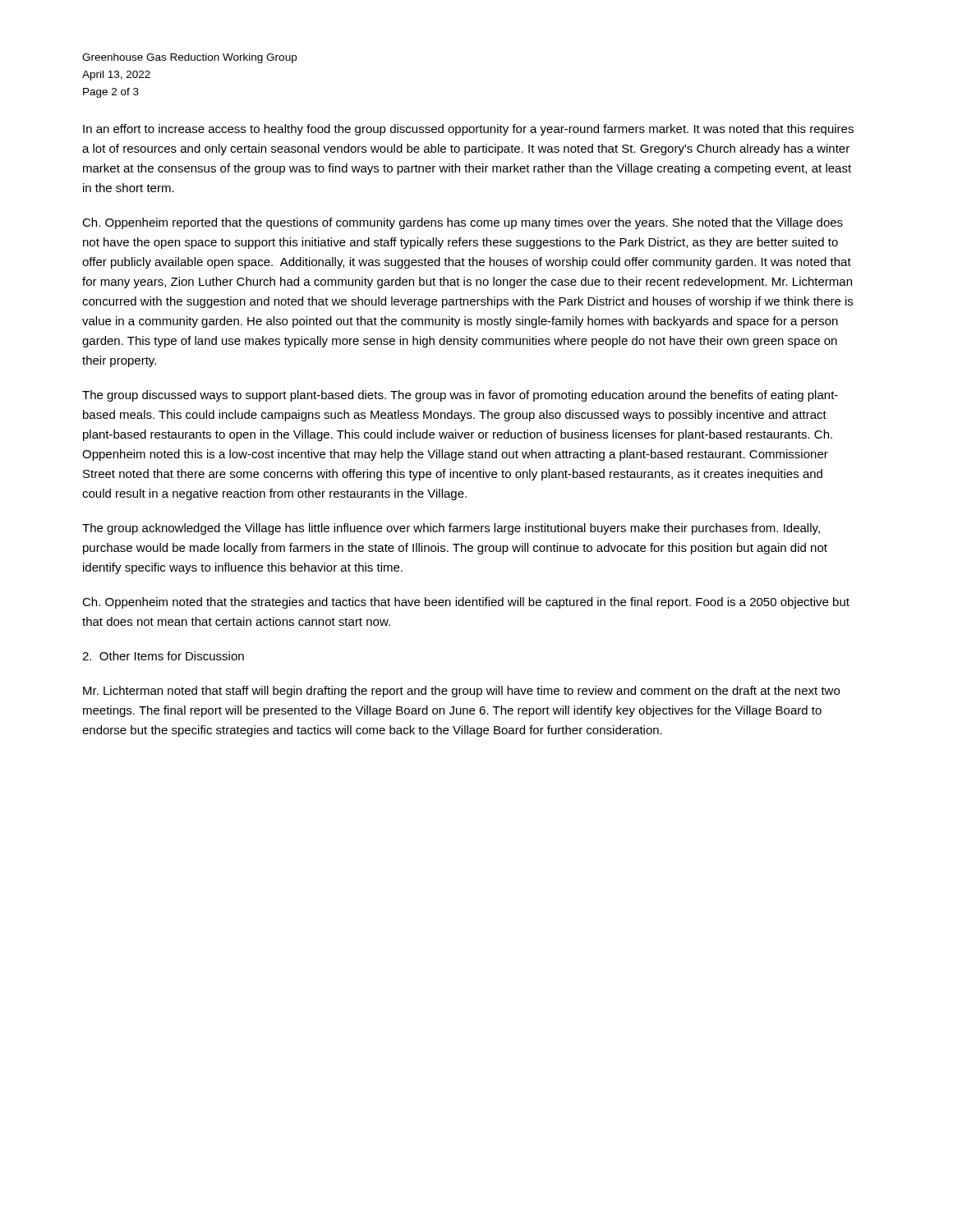Locate the block of text that opens with "Ch. Oppenheim reported that the questions of community"
Viewport: 953px width, 1232px height.
click(x=468, y=291)
